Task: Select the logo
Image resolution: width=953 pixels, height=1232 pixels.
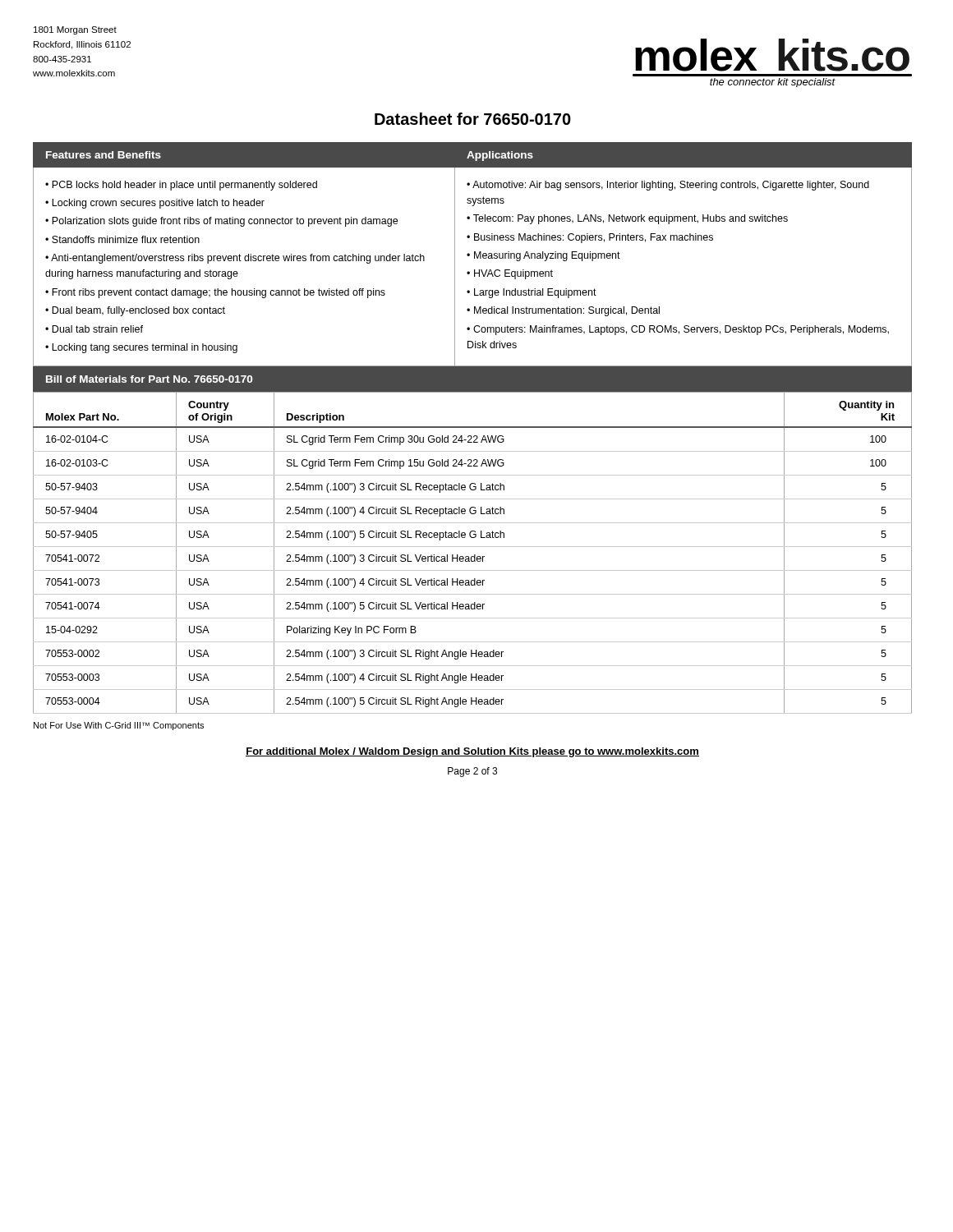Action: point(772,55)
